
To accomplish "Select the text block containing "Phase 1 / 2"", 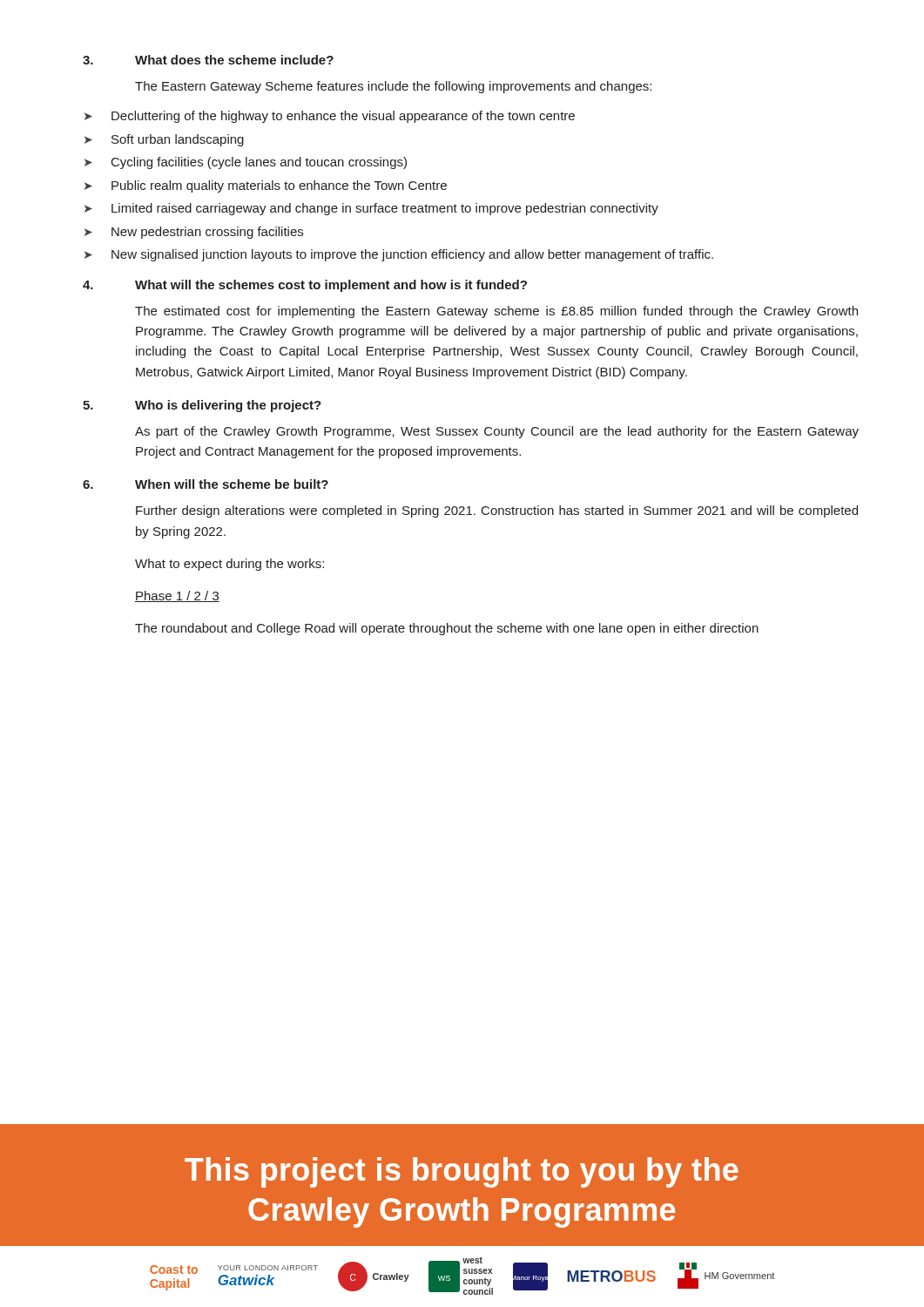I will [177, 596].
